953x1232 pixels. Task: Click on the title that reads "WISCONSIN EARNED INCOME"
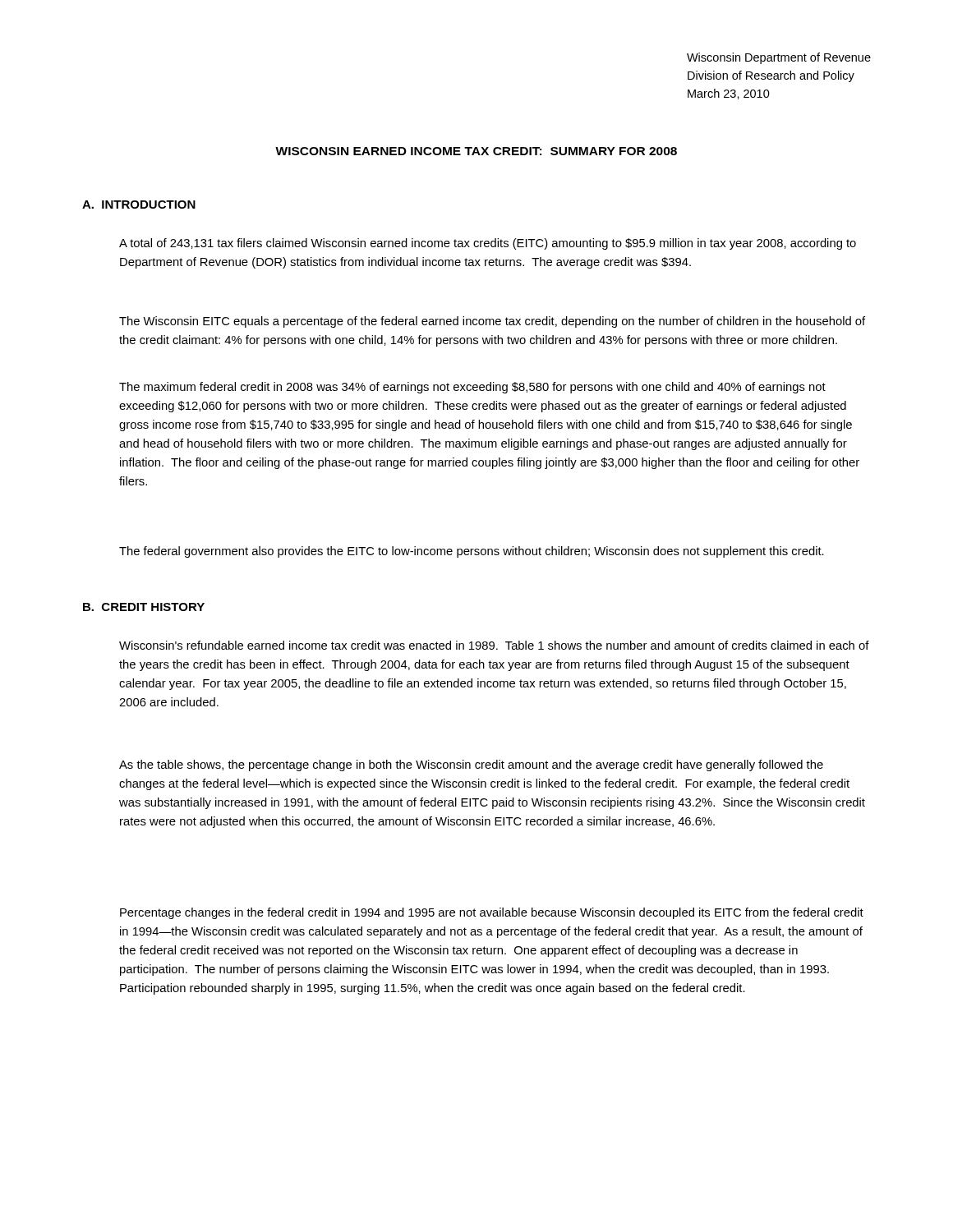tap(476, 151)
